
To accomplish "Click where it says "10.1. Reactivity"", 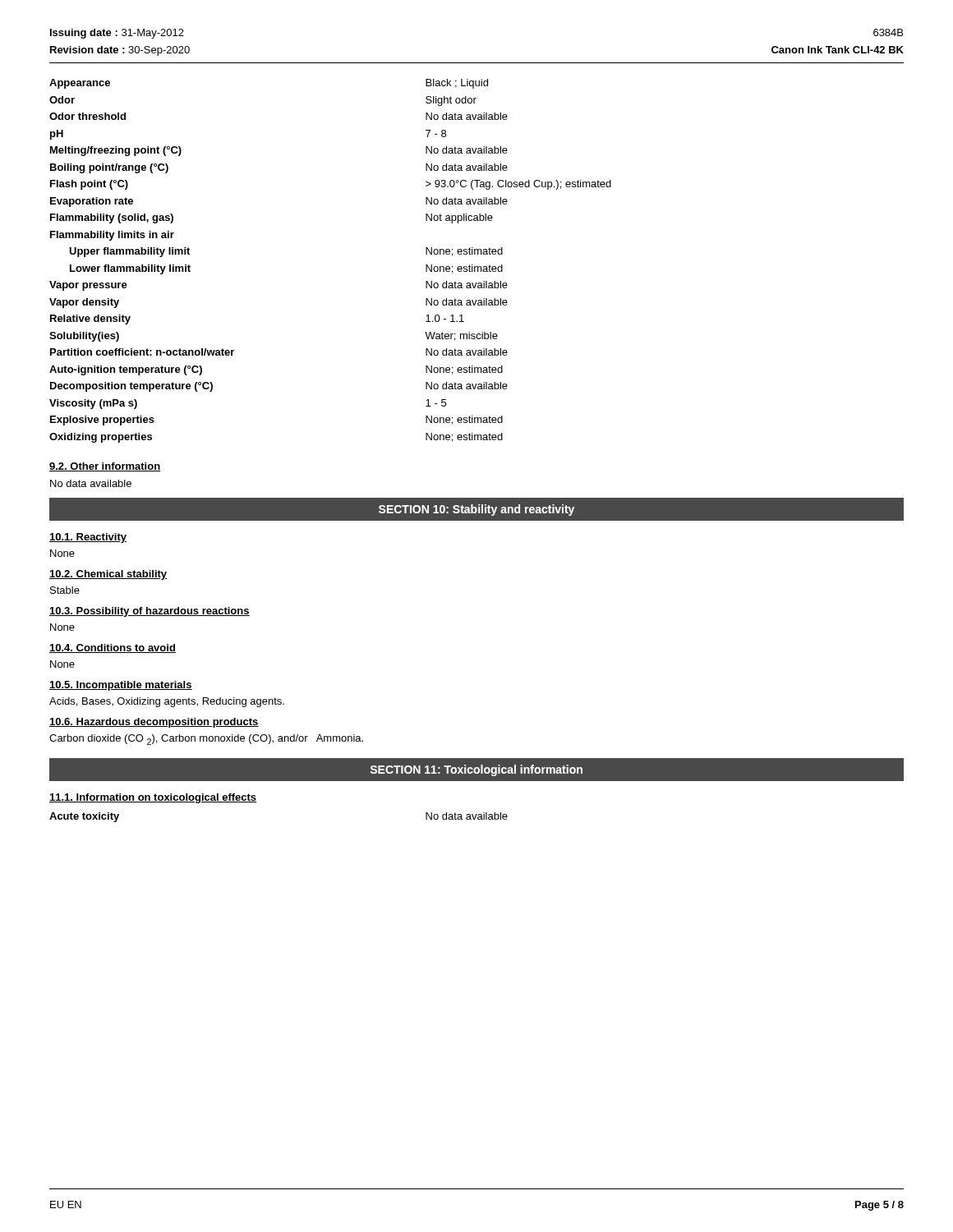I will pos(88,537).
